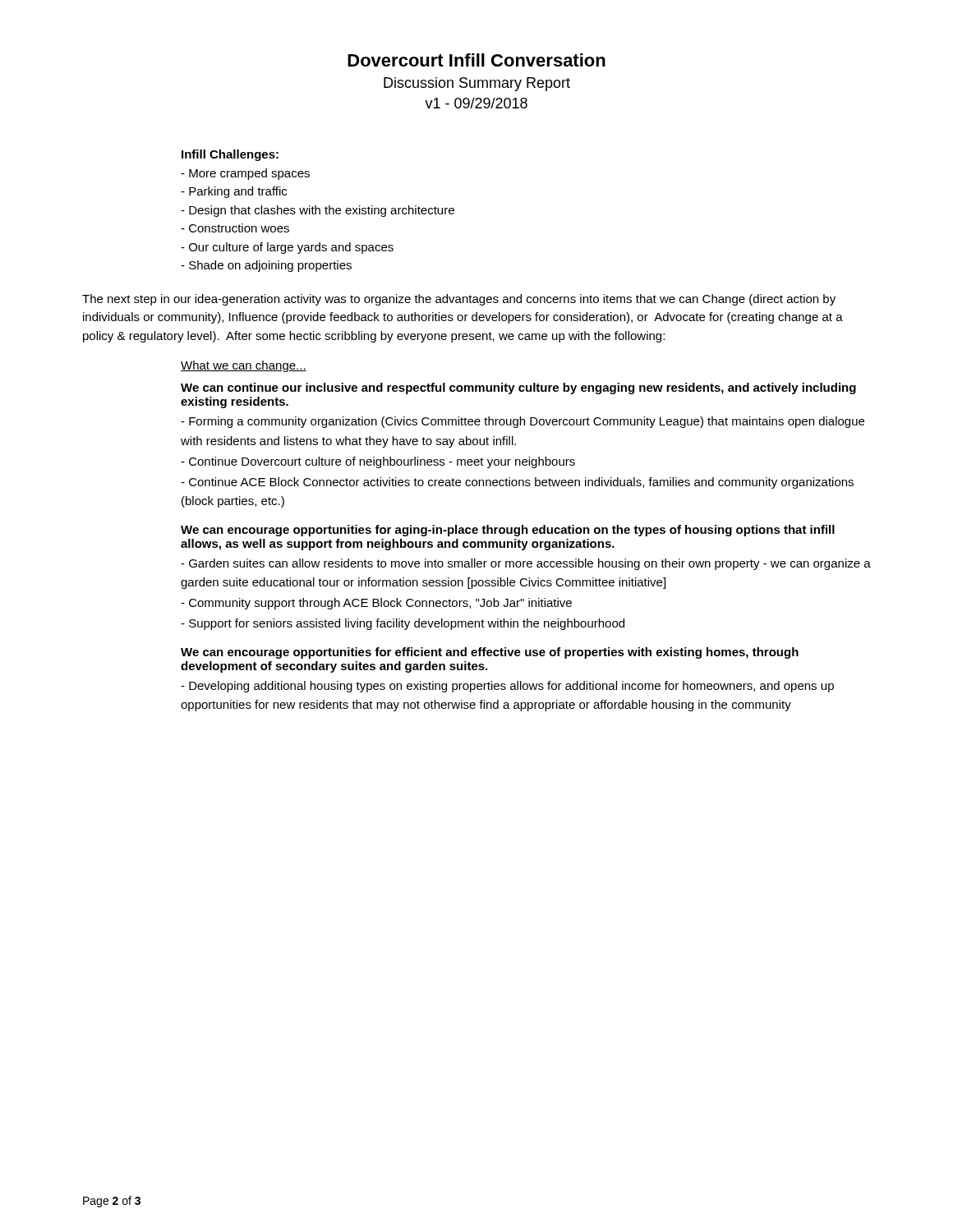953x1232 pixels.
Task: Locate the list item that says "More cramped spaces"
Action: [245, 173]
